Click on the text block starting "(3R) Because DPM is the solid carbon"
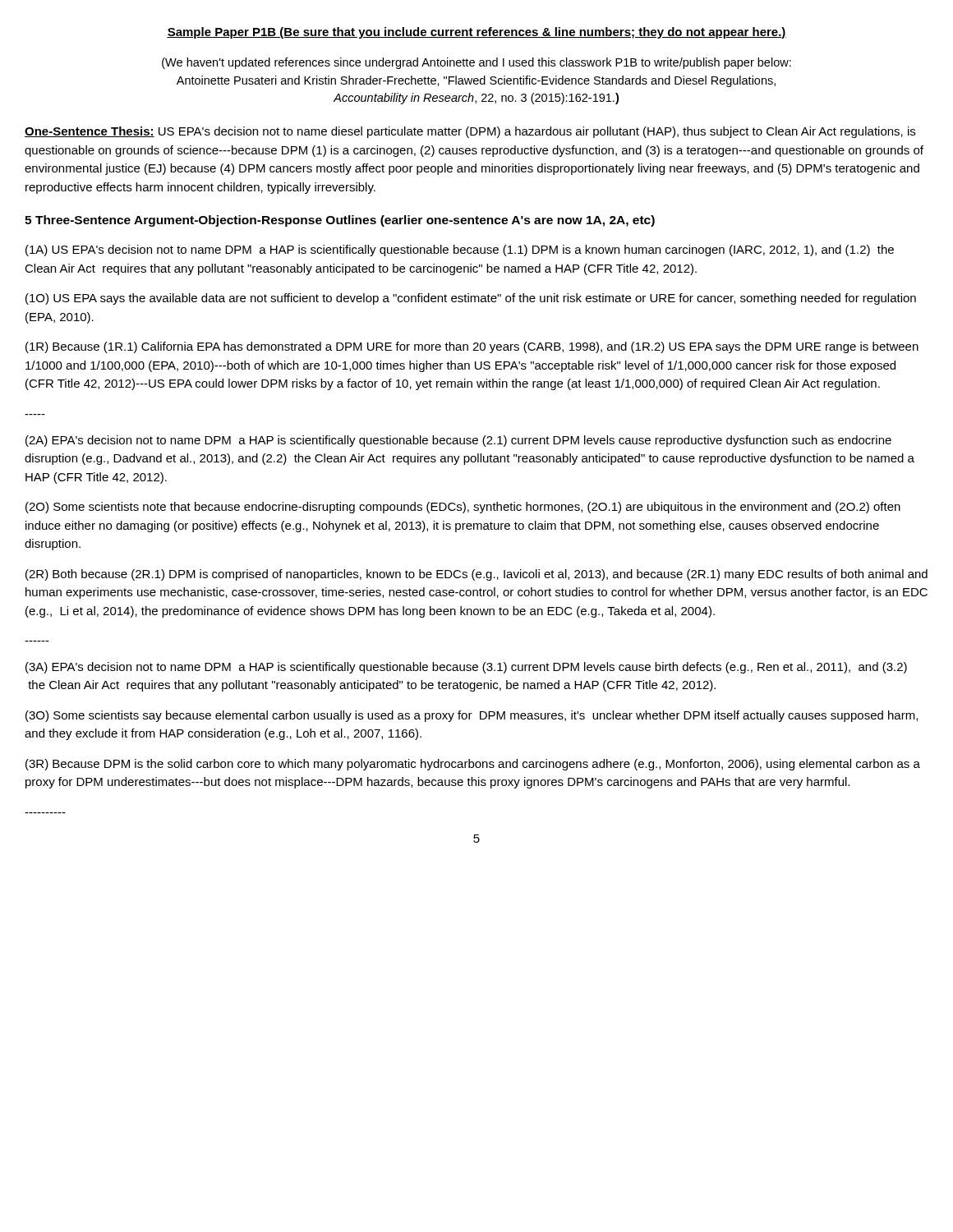 click(472, 773)
